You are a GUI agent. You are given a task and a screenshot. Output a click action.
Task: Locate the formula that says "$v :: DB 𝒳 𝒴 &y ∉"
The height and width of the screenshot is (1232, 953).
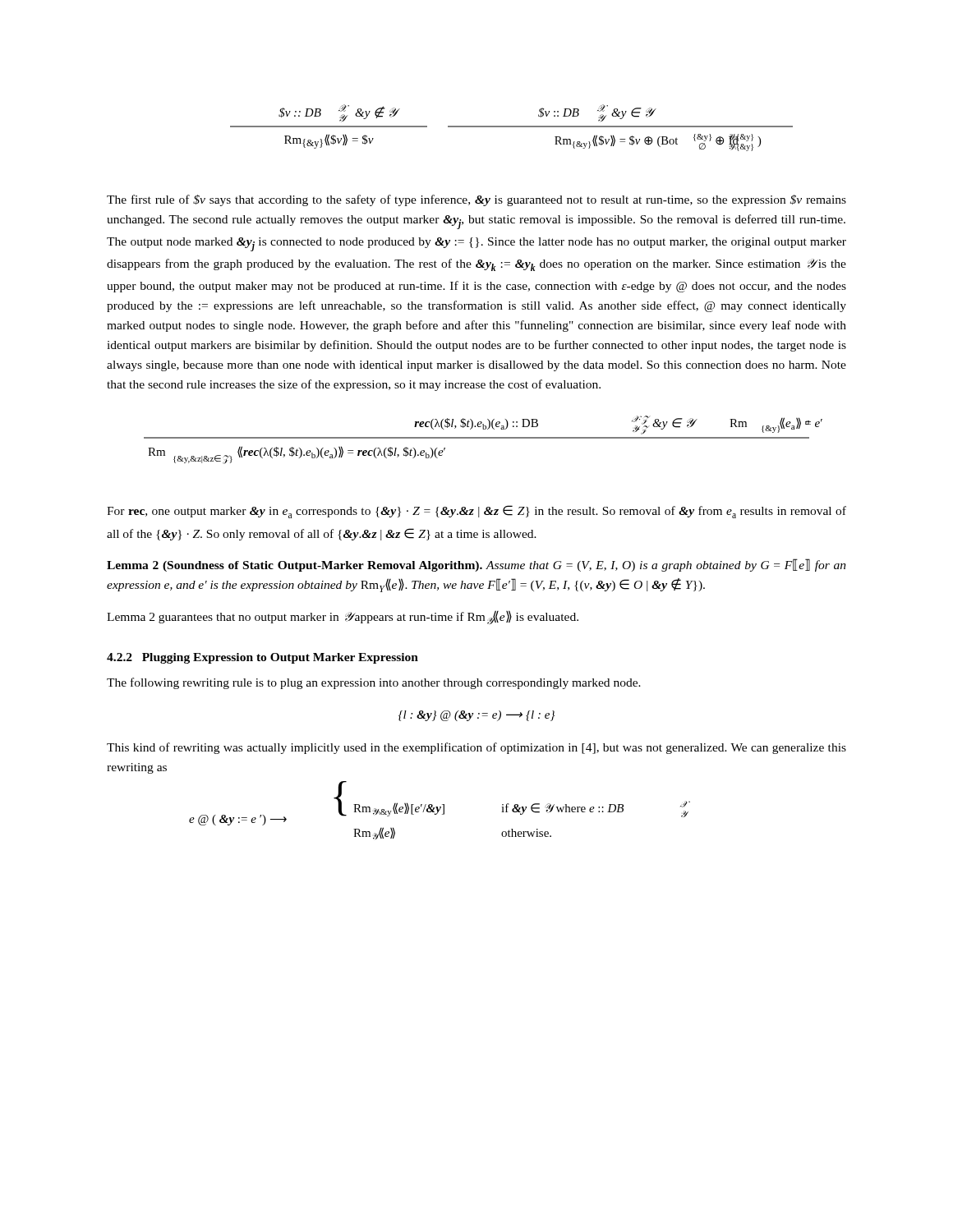[476, 131]
